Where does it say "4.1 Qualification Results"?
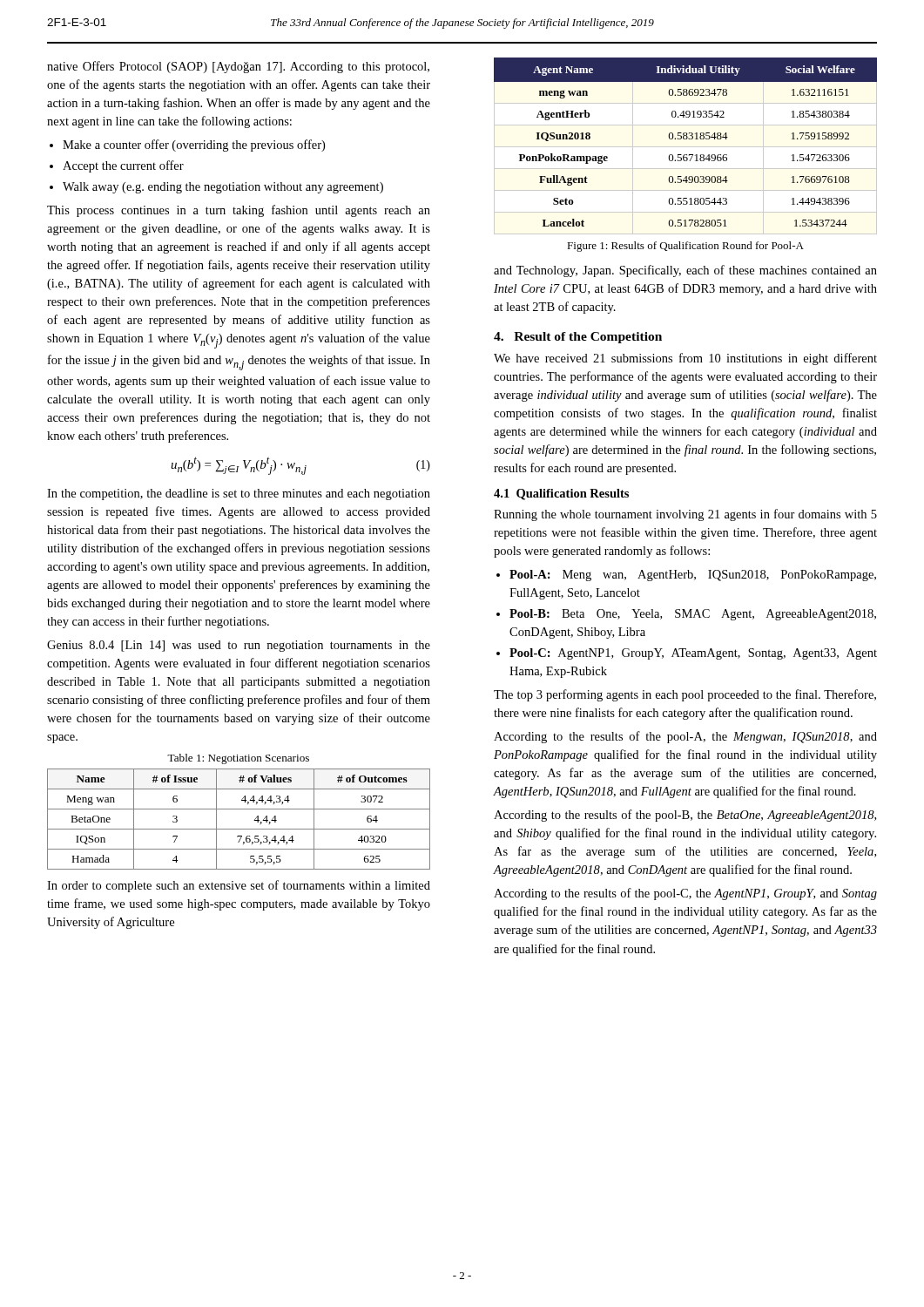The width and height of the screenshot is (924, 1307). pos(561,493)
